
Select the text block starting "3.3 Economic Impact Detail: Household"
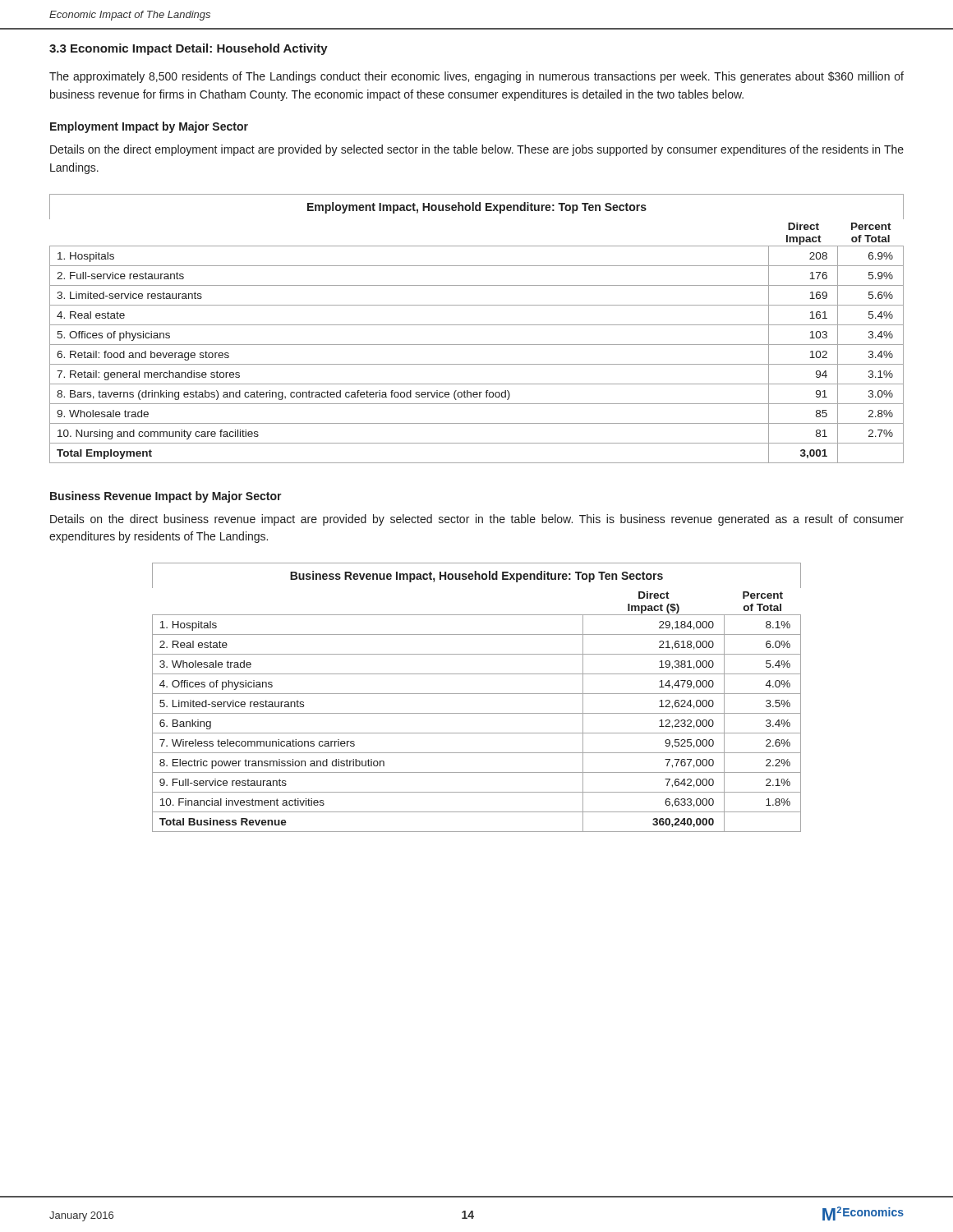tap(189, 49)
